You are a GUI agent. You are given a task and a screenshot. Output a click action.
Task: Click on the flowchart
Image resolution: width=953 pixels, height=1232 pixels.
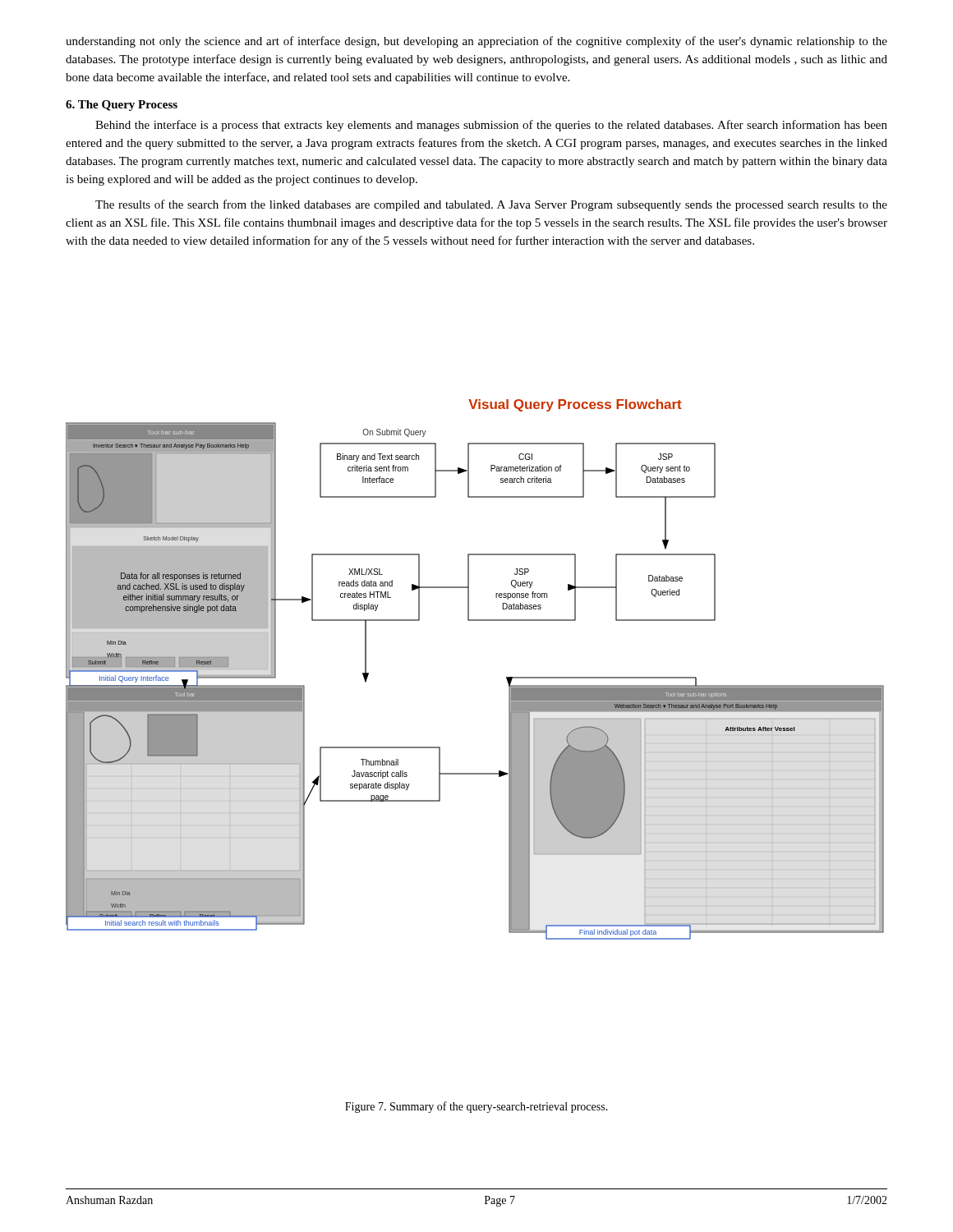point(476,715)
